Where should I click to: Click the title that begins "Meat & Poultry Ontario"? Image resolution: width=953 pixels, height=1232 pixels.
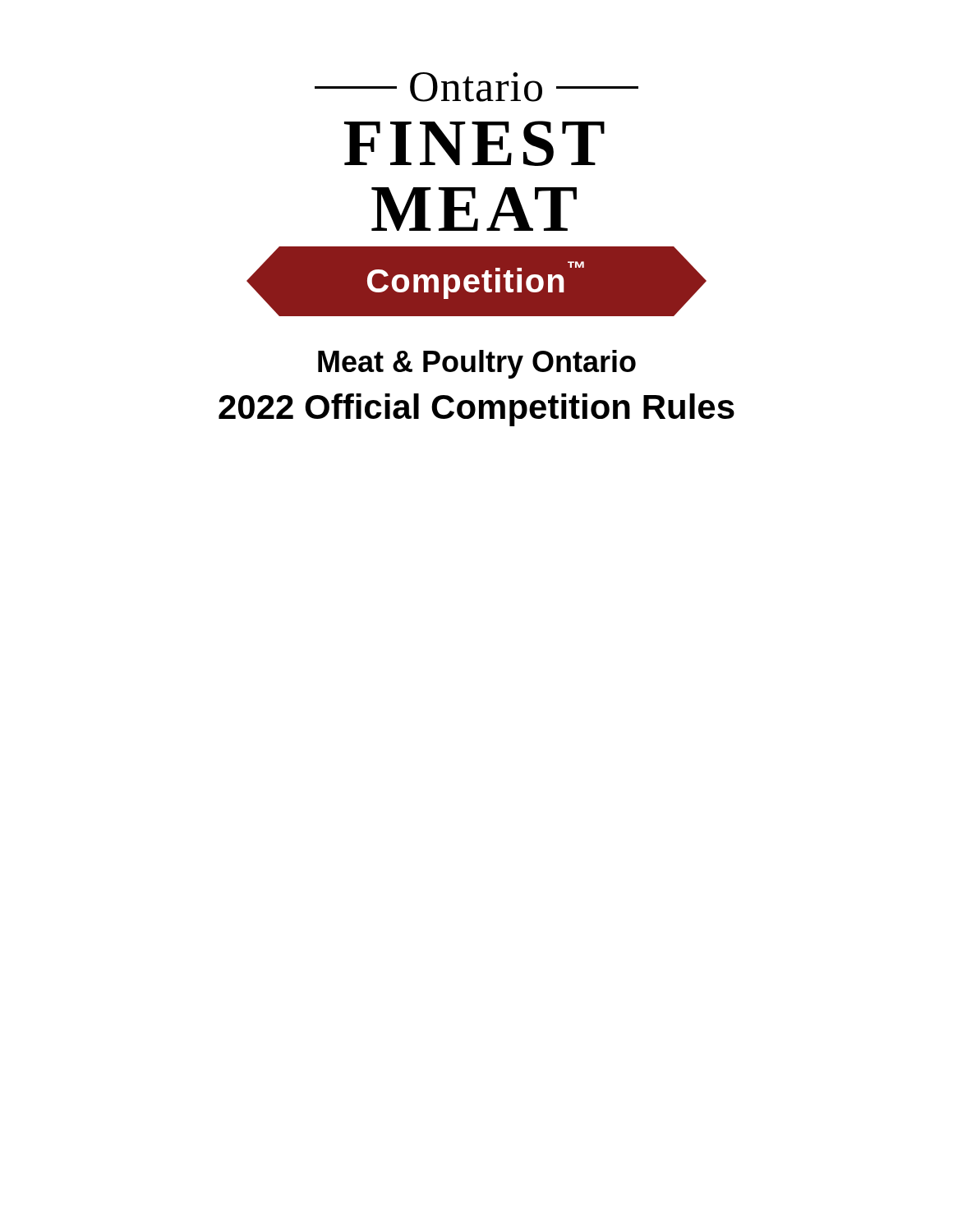[476, 386]
